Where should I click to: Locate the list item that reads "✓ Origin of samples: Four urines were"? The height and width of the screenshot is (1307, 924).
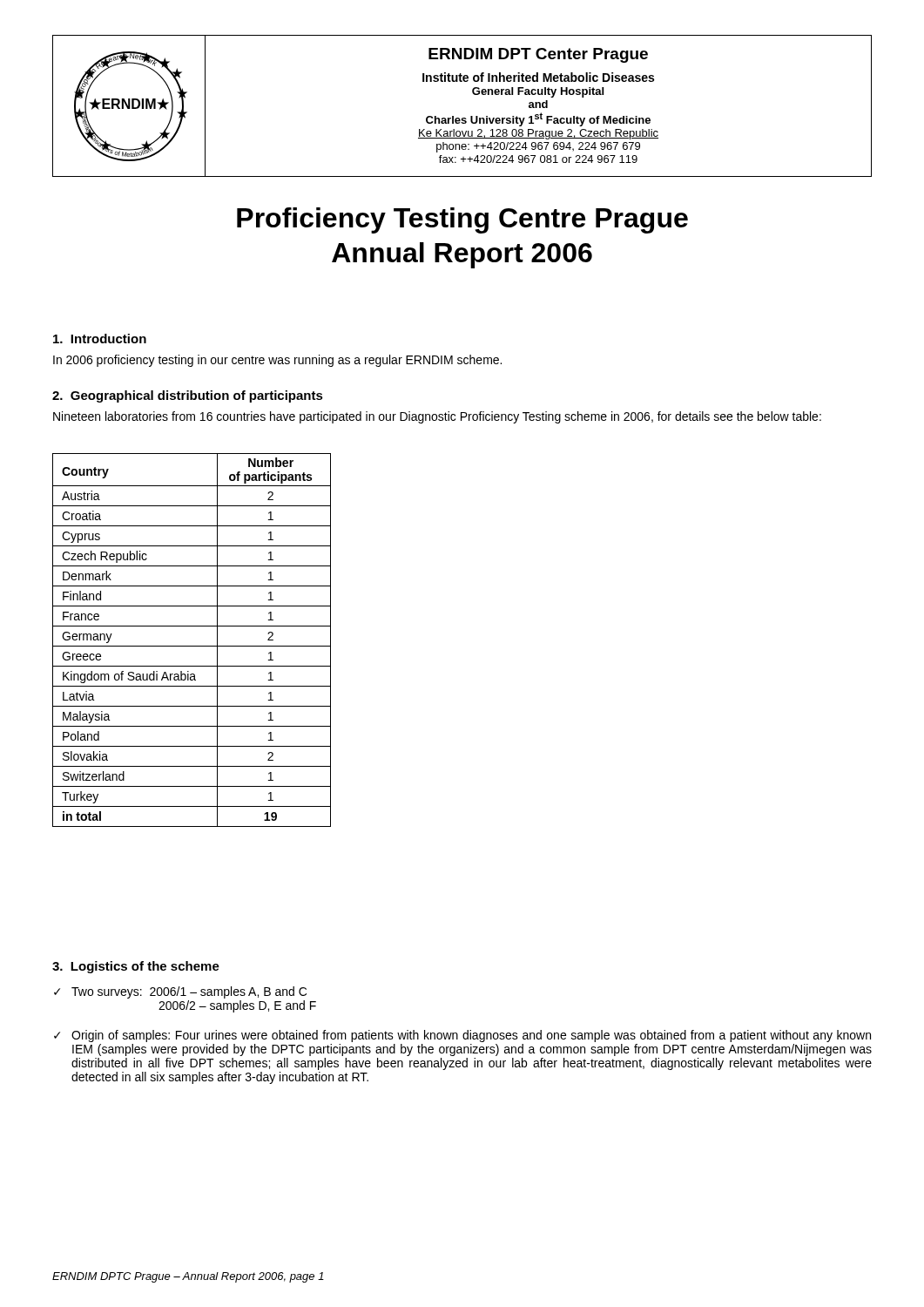[462, 1056]
